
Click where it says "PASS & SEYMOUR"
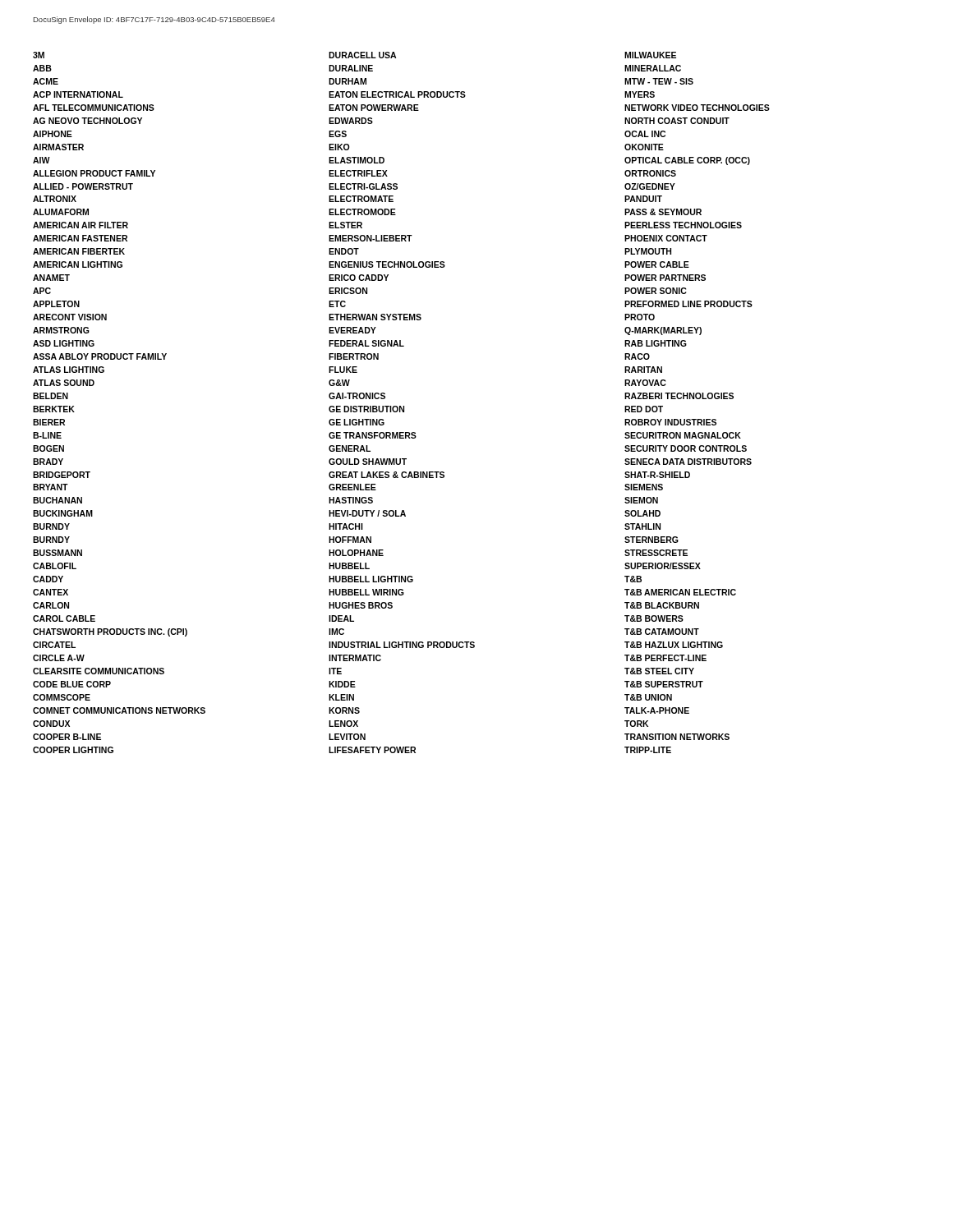tap(663, 212)
